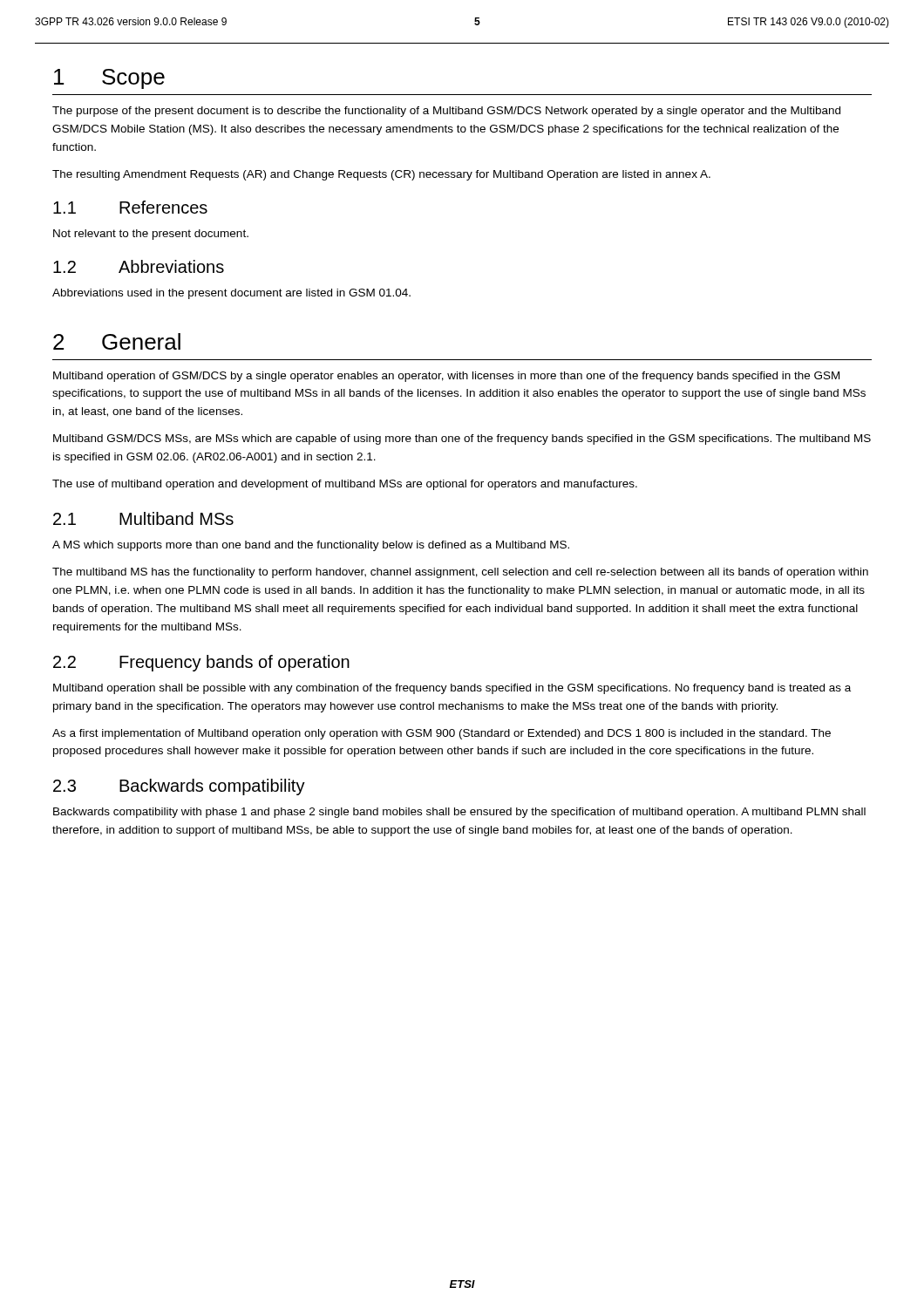
Task: Click the passage that begins "Backwards compatibility with phase 1 and phase"
Action: [459, 821]
